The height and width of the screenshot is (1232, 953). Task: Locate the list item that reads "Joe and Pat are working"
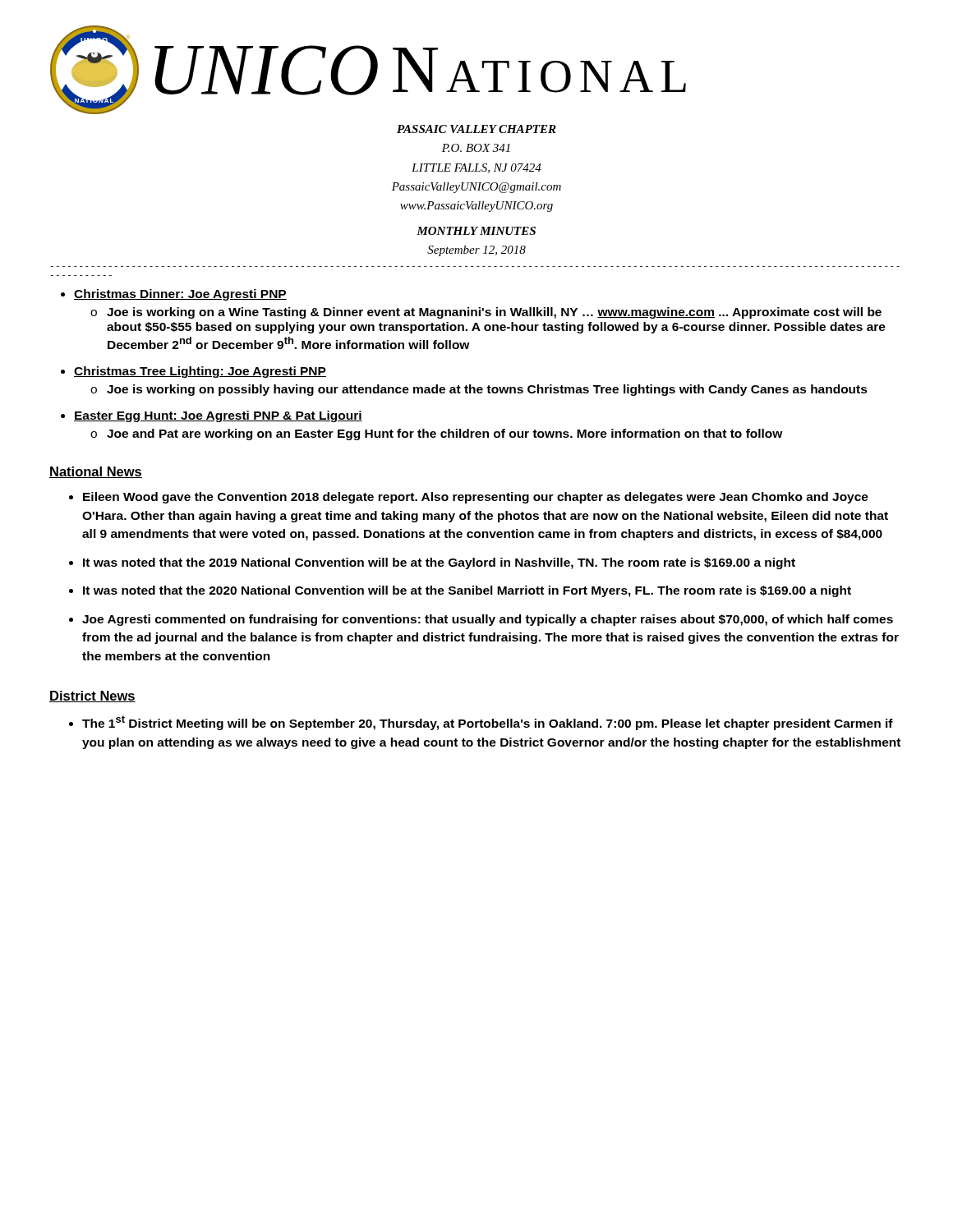click(445, 434)
